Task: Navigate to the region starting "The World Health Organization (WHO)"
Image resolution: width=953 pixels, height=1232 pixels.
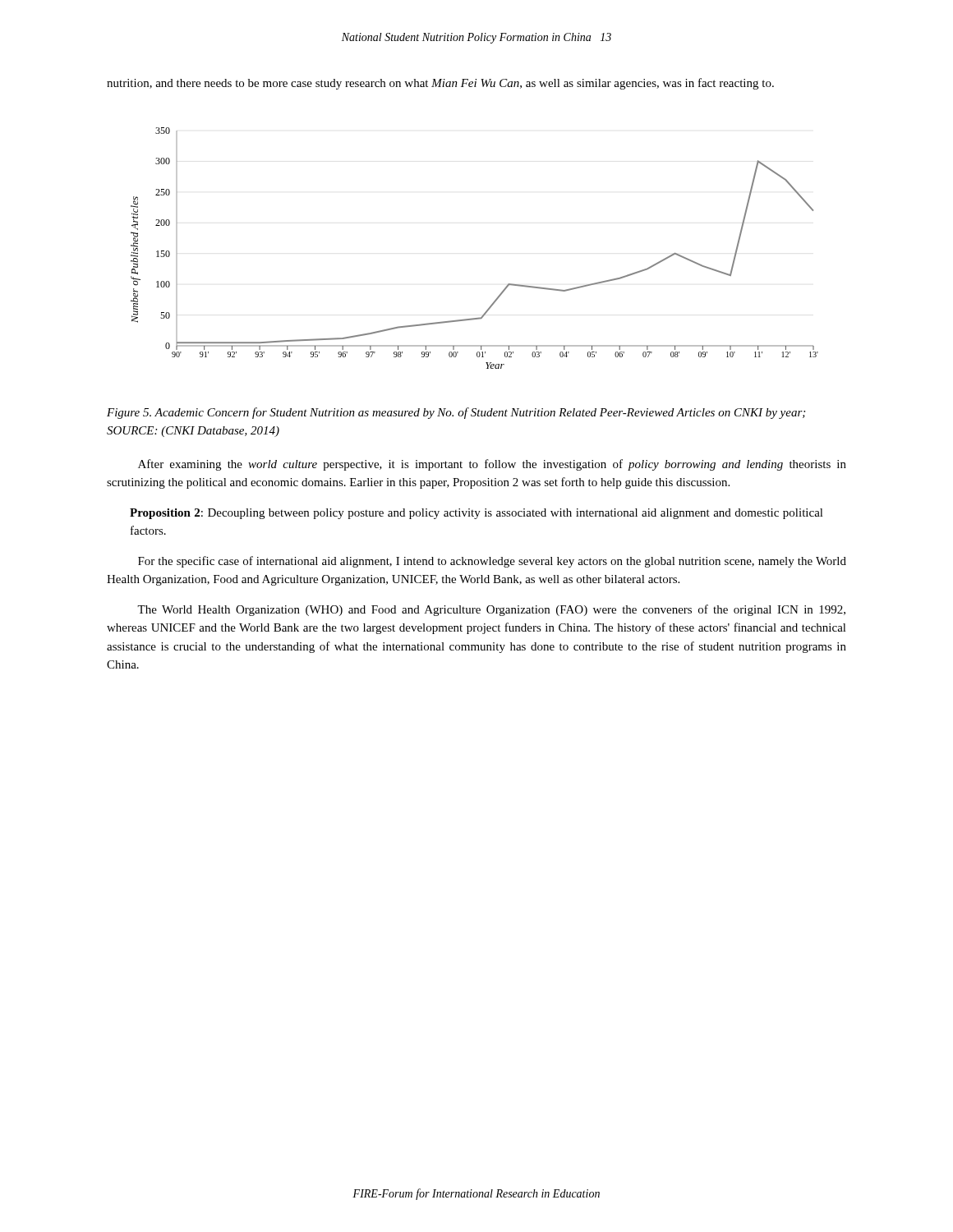Action: click(476, 637)
